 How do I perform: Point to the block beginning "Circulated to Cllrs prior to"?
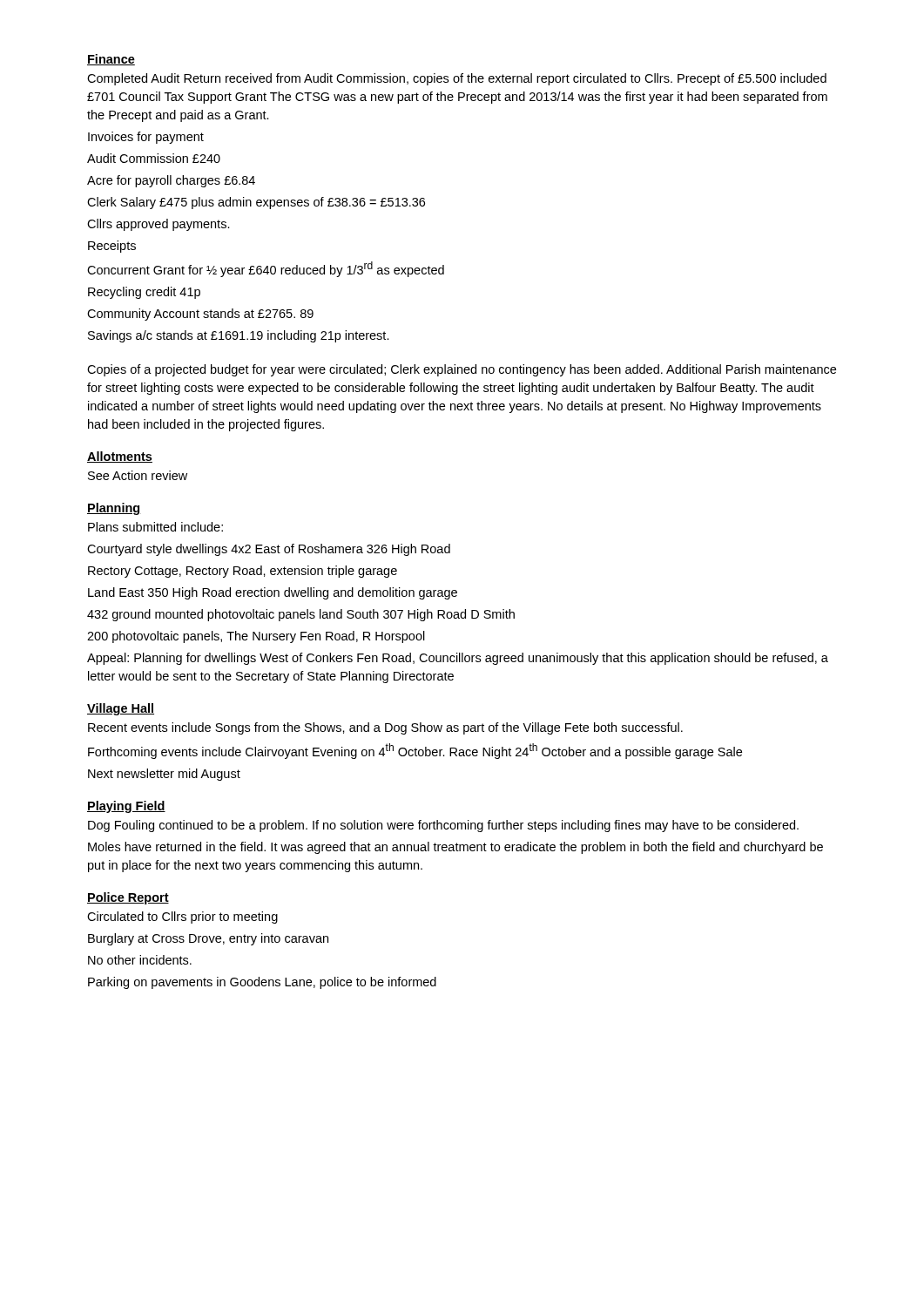(x=182, y=918)
